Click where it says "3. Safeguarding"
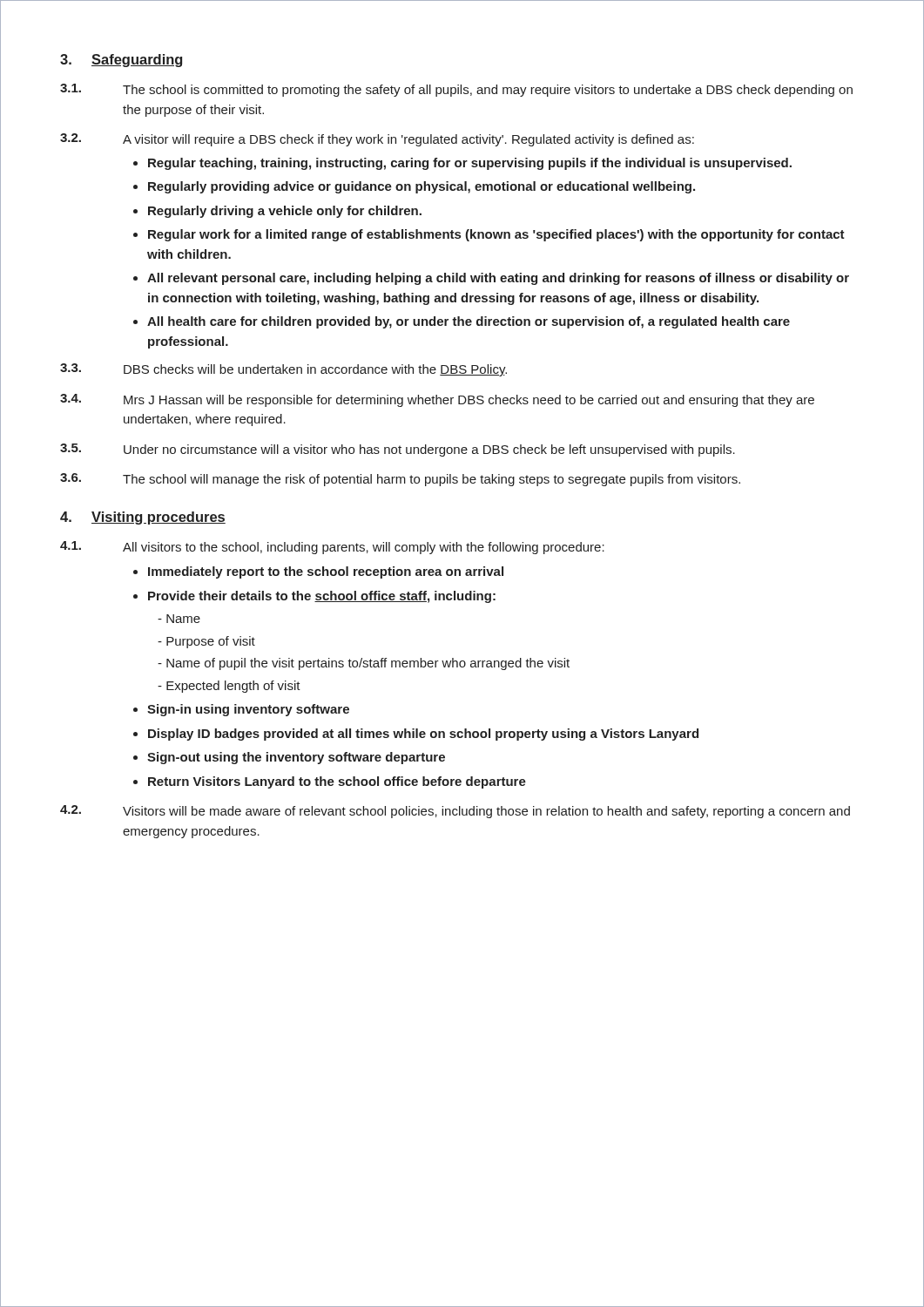The width and height of the screenshot is (924, 1307). (122, 60)
